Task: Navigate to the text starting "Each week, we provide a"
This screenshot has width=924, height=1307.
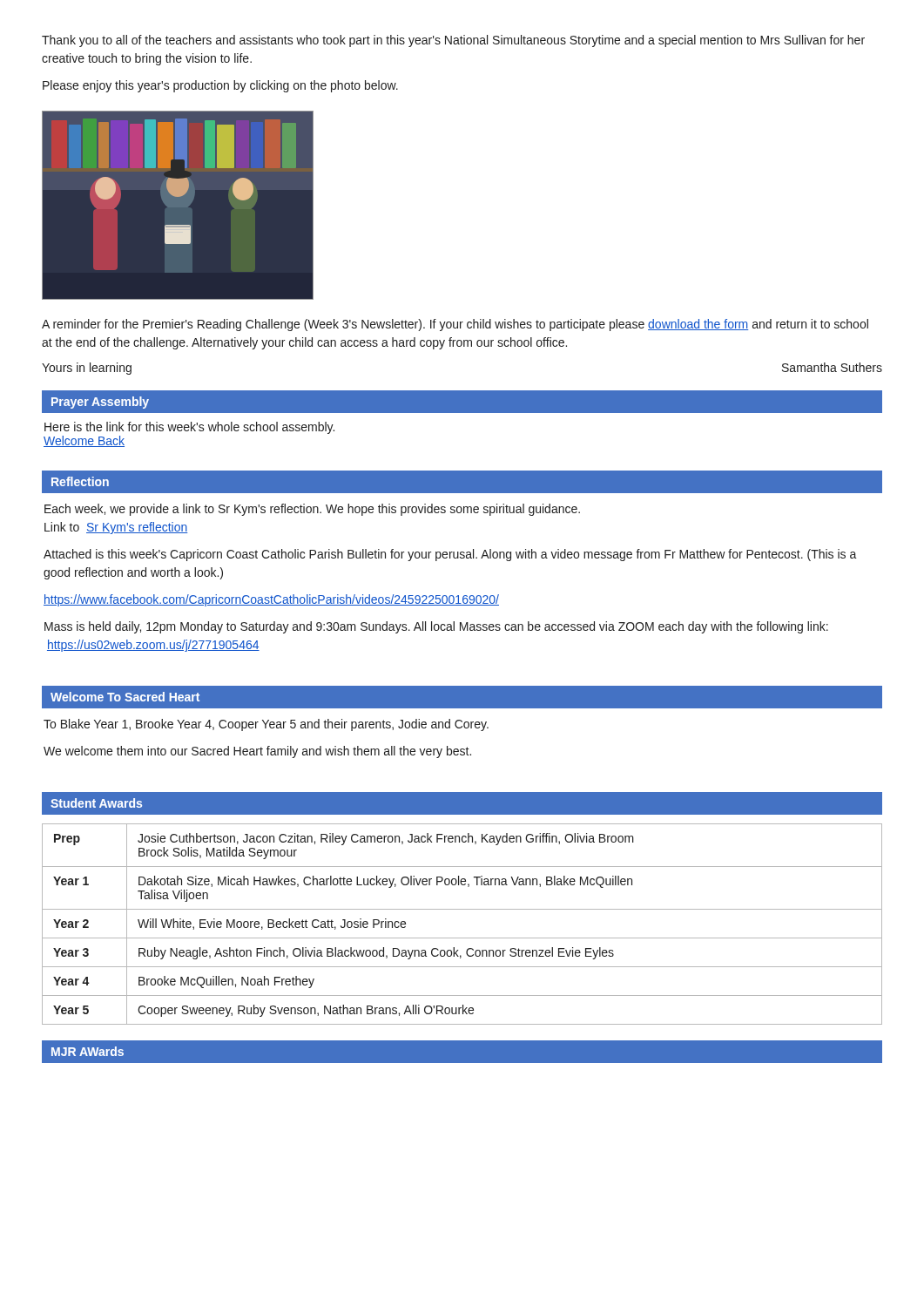Action: (x=312, y=510)
